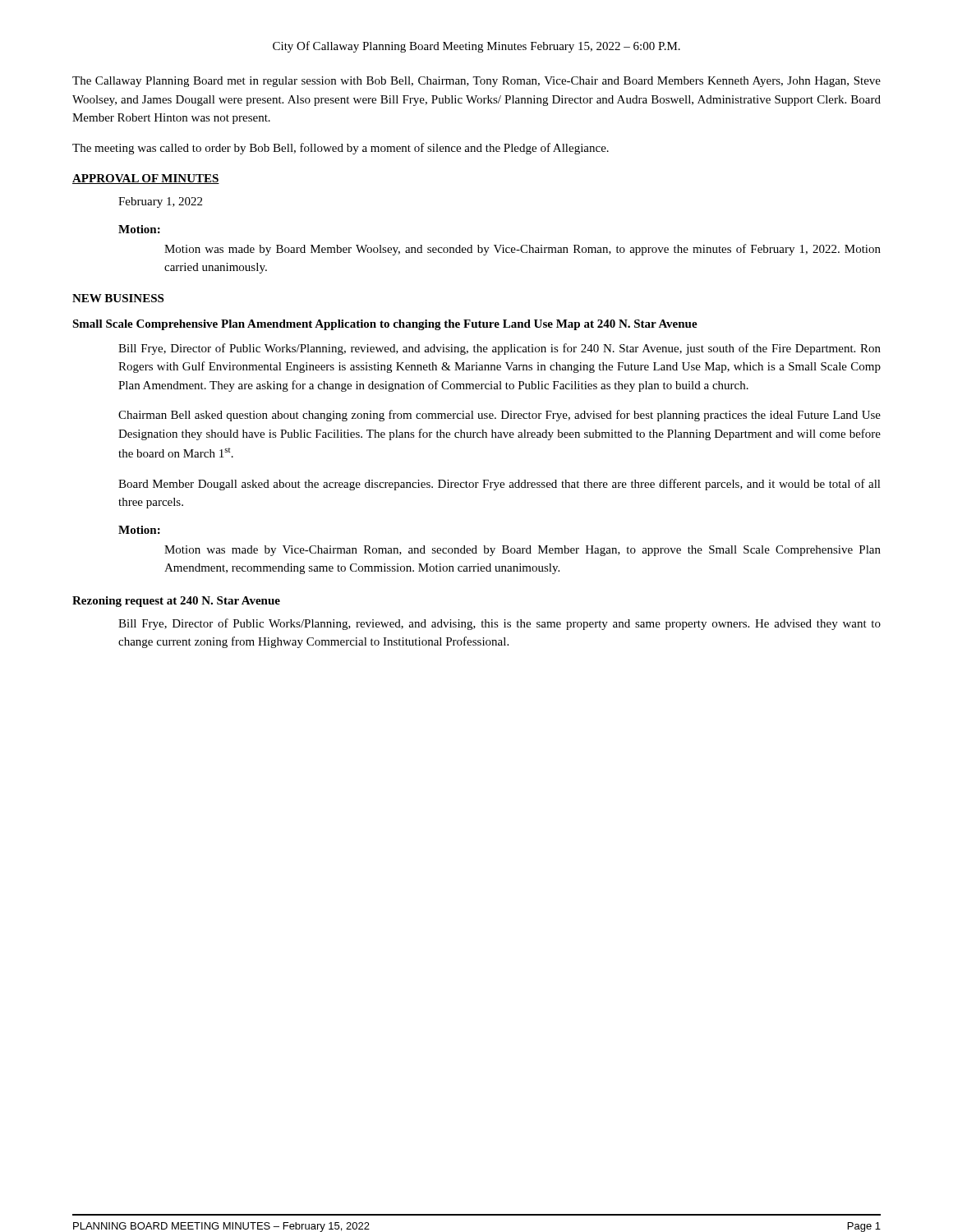Locate the text block with the text "Chairman Bell asked question about changing"
953x1232 pixels.
(499, 434)
